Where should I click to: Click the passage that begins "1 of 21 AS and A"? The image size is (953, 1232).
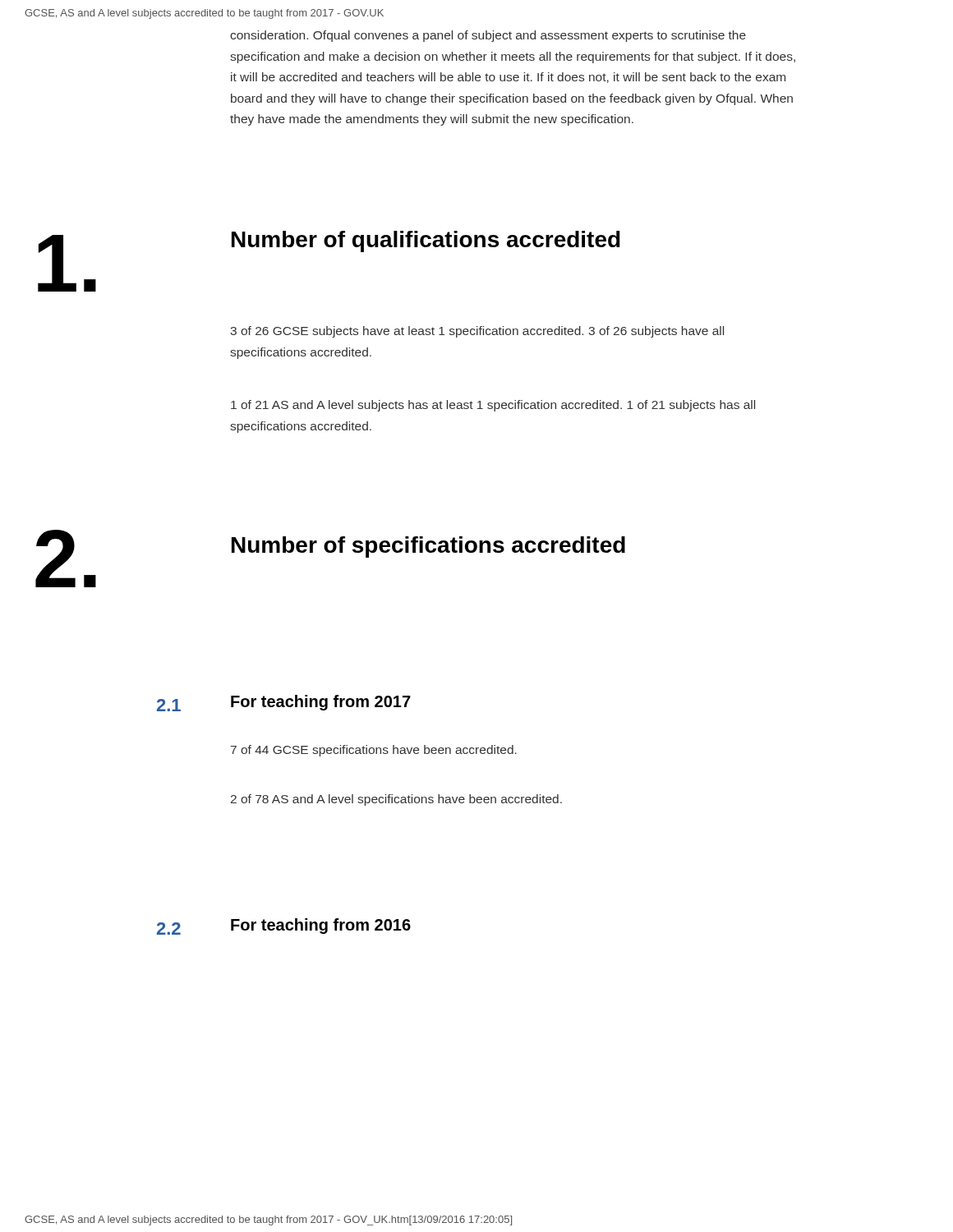point(493,415)
